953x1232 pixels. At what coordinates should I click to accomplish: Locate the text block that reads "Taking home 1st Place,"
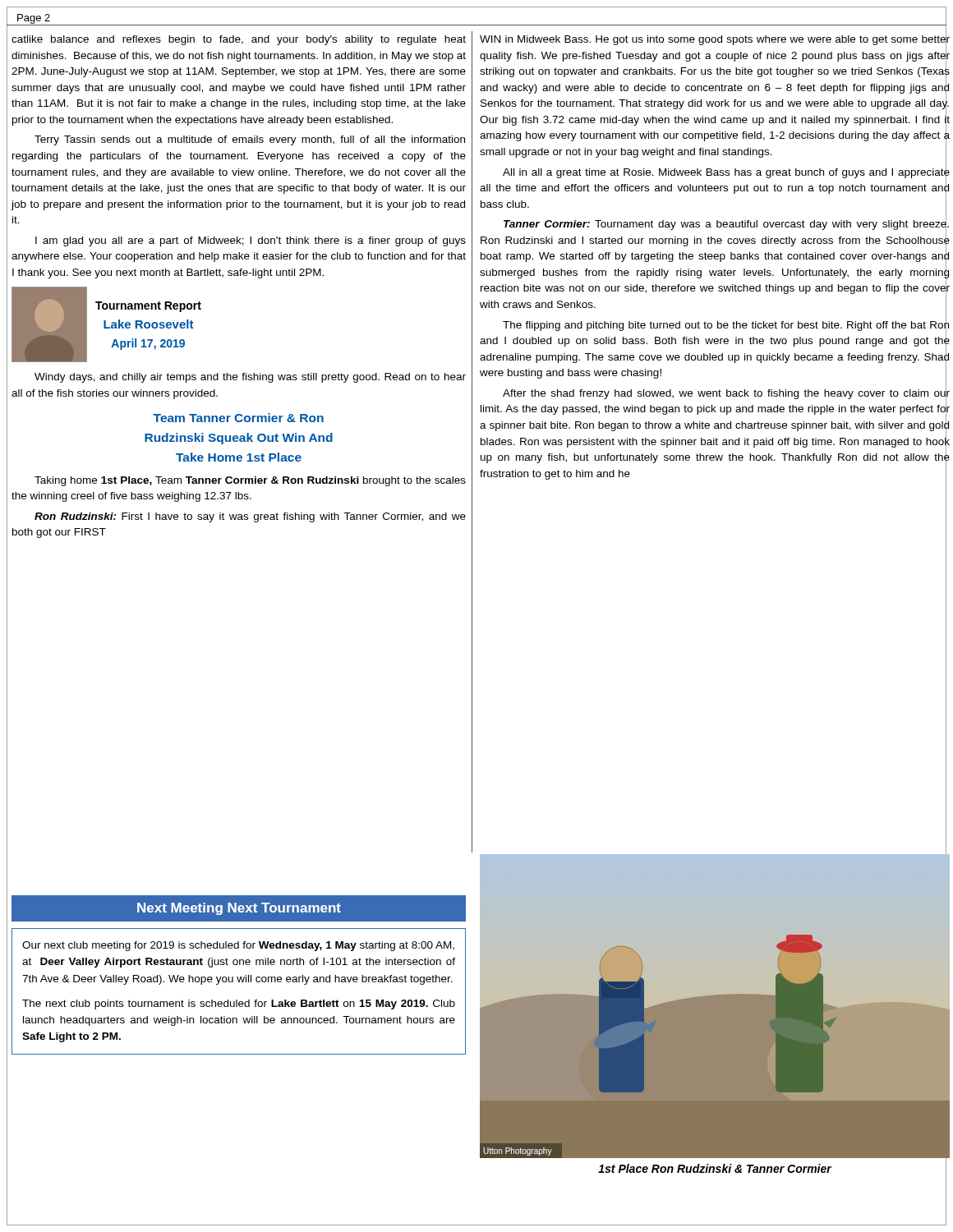(x=239, y=488)
